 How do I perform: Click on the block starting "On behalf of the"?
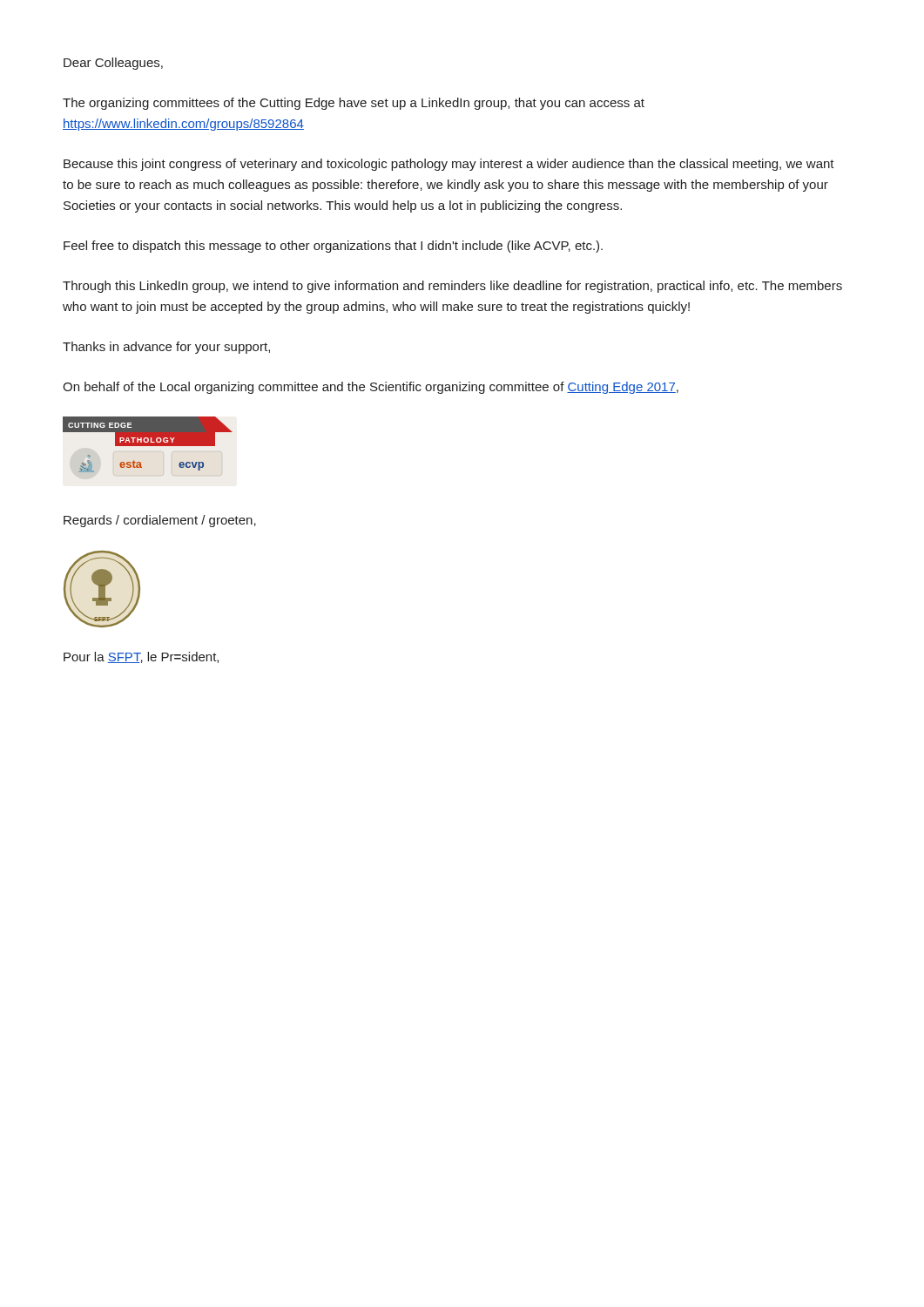click(371, 386)
